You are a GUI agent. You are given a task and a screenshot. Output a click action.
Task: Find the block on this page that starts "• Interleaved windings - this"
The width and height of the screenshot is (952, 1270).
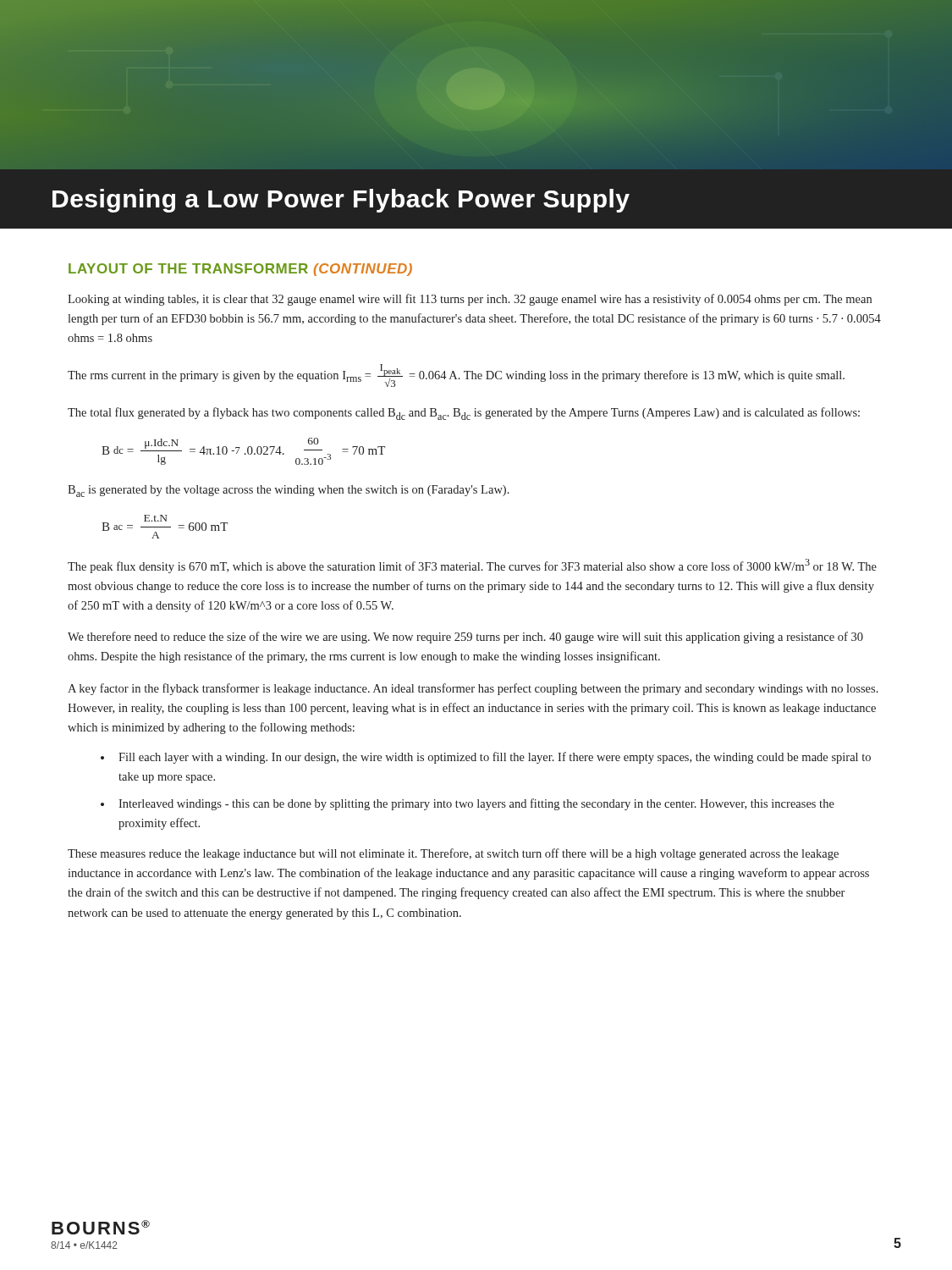467,812
